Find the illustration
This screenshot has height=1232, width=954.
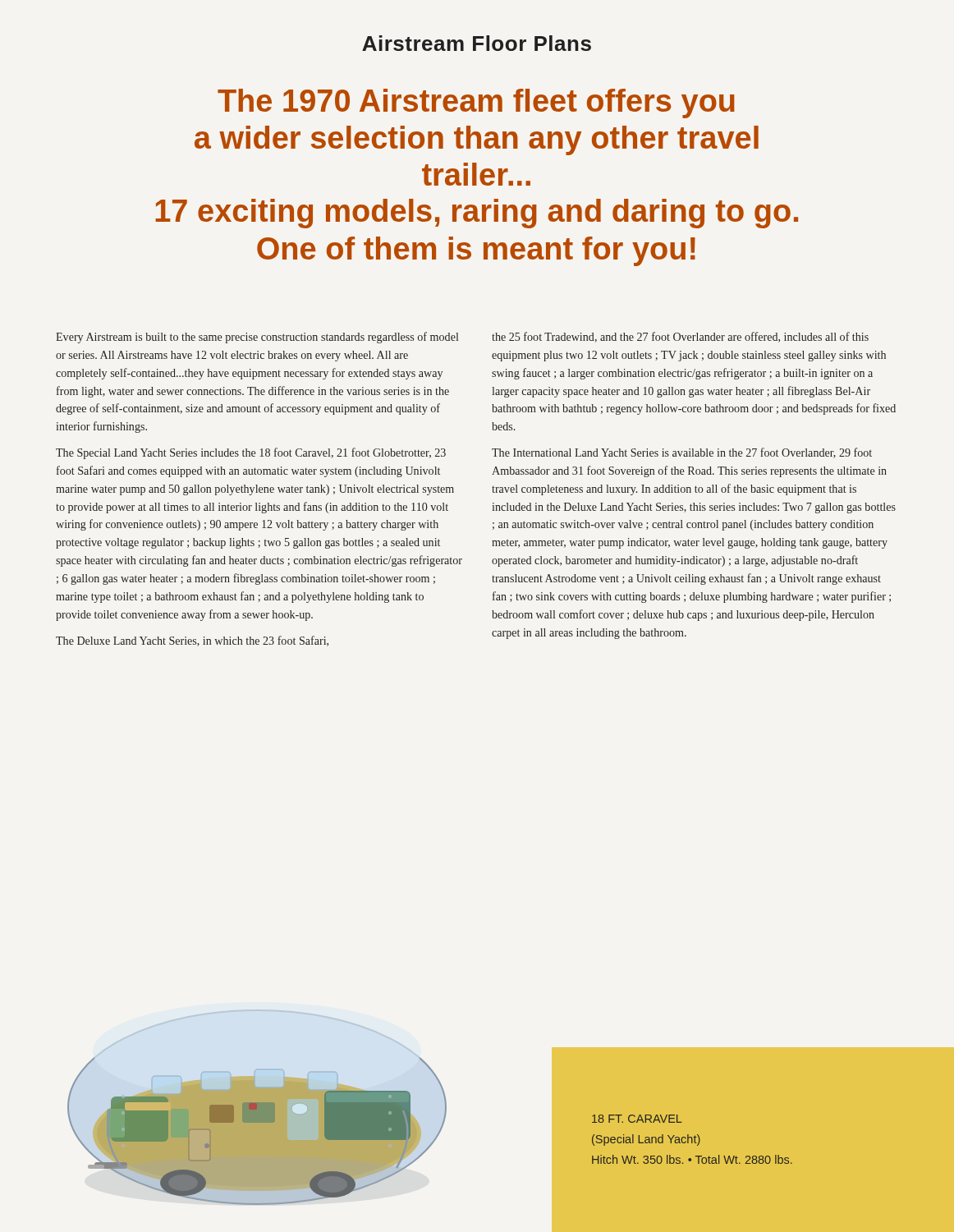263,1092
